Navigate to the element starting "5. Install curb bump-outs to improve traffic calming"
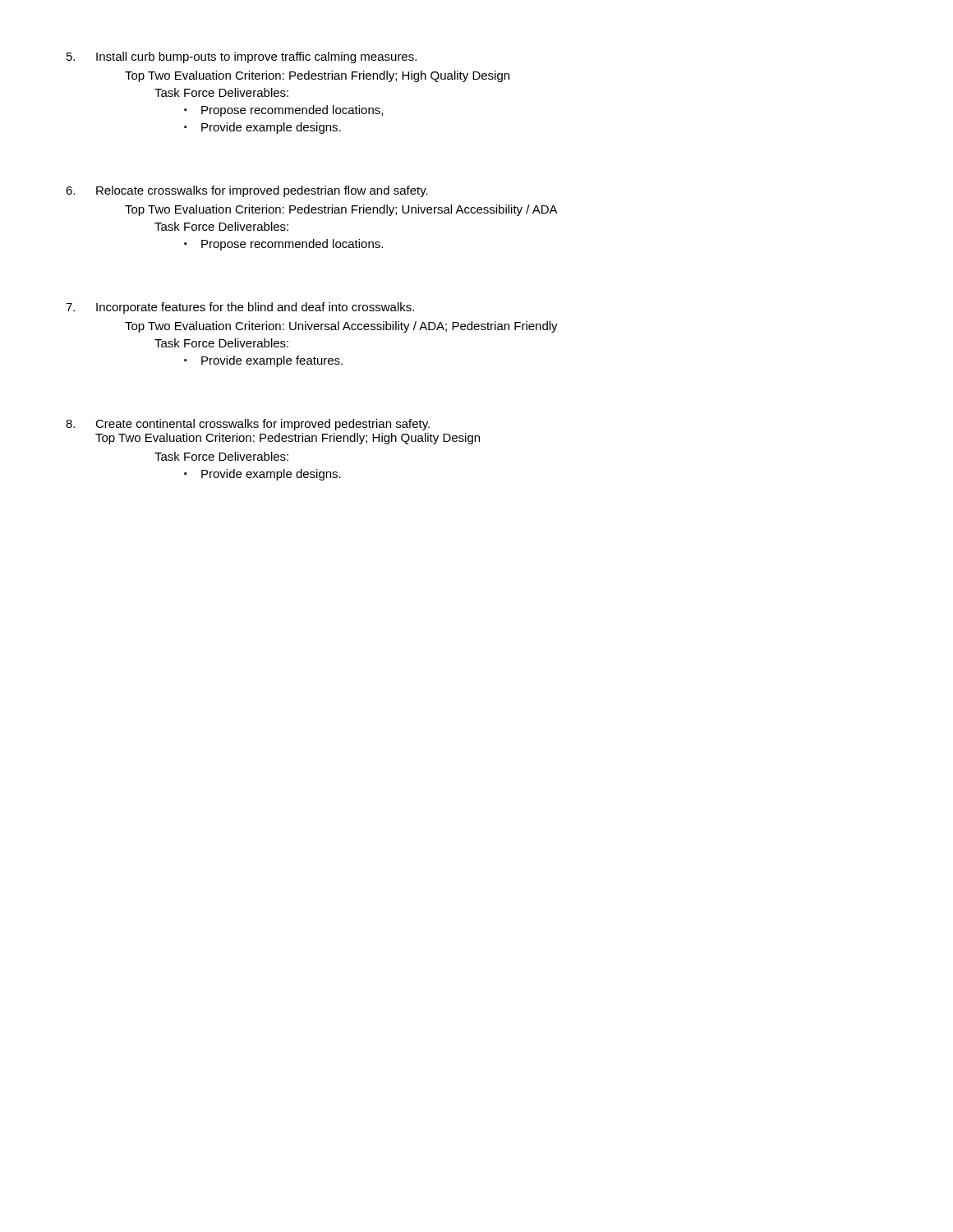Screen dimensions: 1232x953 tap(242, 56)
